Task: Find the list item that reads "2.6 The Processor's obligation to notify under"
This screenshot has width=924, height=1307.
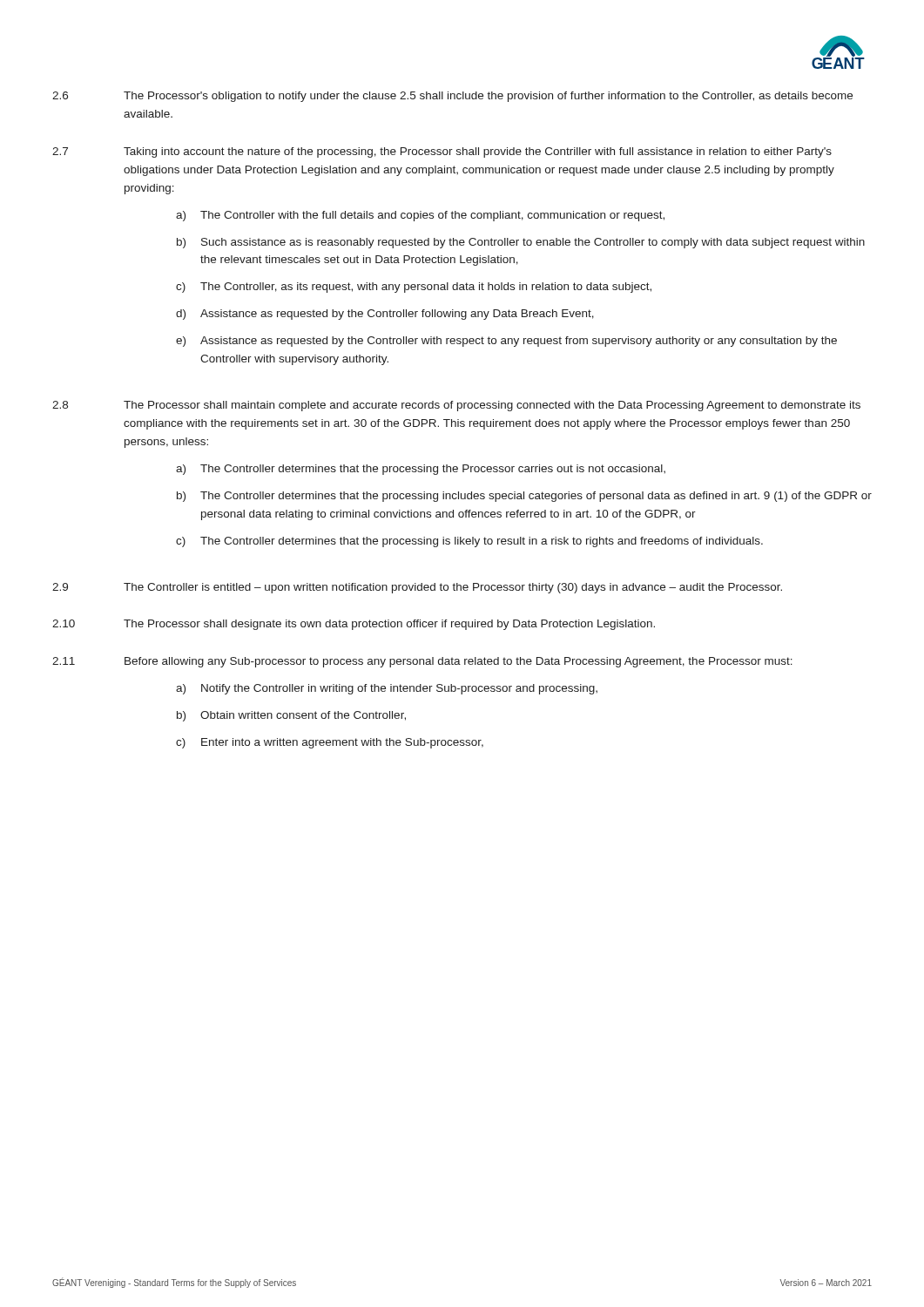Action: coord(462,105)
